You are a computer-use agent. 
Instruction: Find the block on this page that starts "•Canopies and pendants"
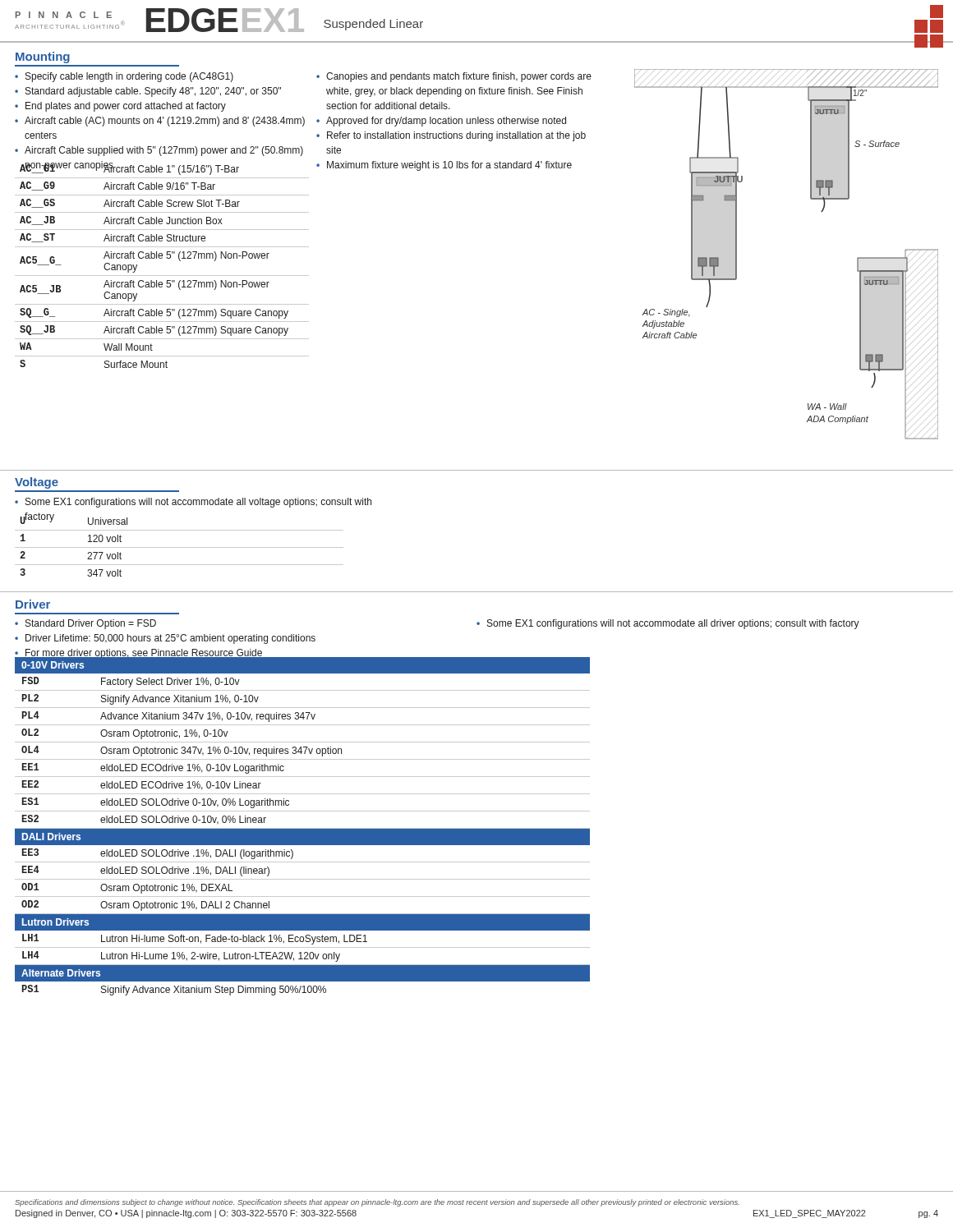point(454,90)
